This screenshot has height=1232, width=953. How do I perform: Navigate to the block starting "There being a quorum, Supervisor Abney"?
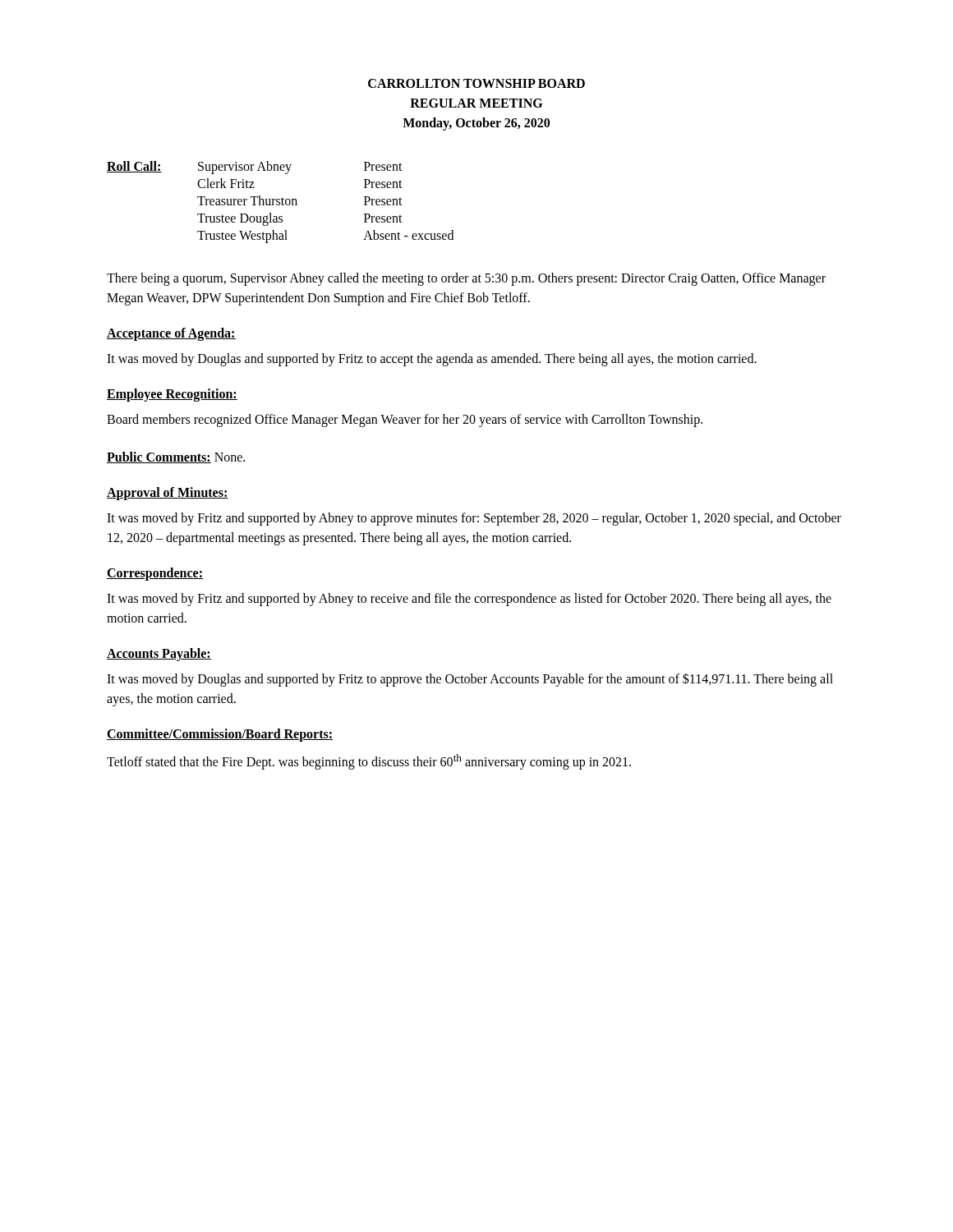coord(466,288)
